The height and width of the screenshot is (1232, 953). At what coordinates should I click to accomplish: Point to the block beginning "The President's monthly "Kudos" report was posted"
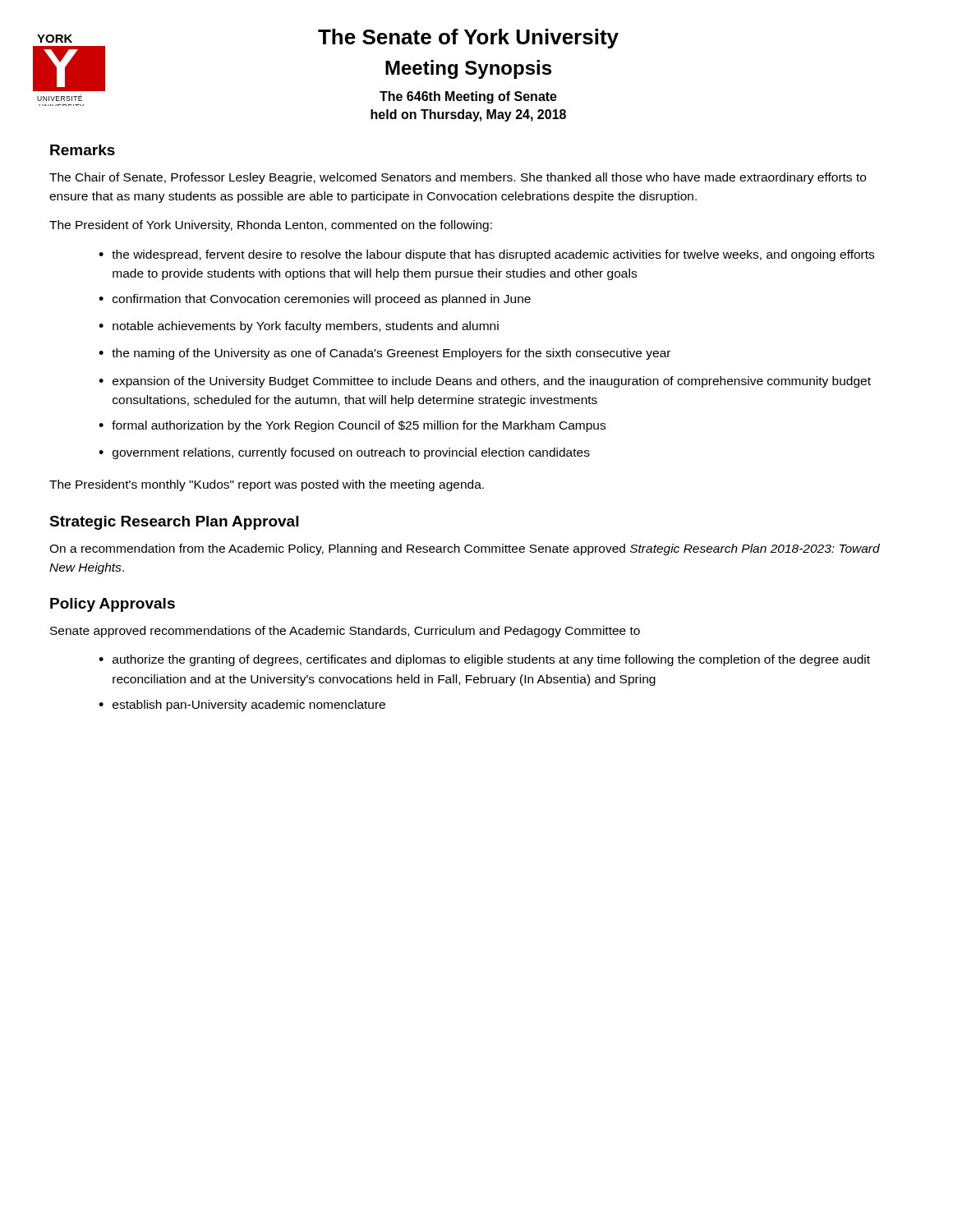pyautogui.click(x=267, y=485)
